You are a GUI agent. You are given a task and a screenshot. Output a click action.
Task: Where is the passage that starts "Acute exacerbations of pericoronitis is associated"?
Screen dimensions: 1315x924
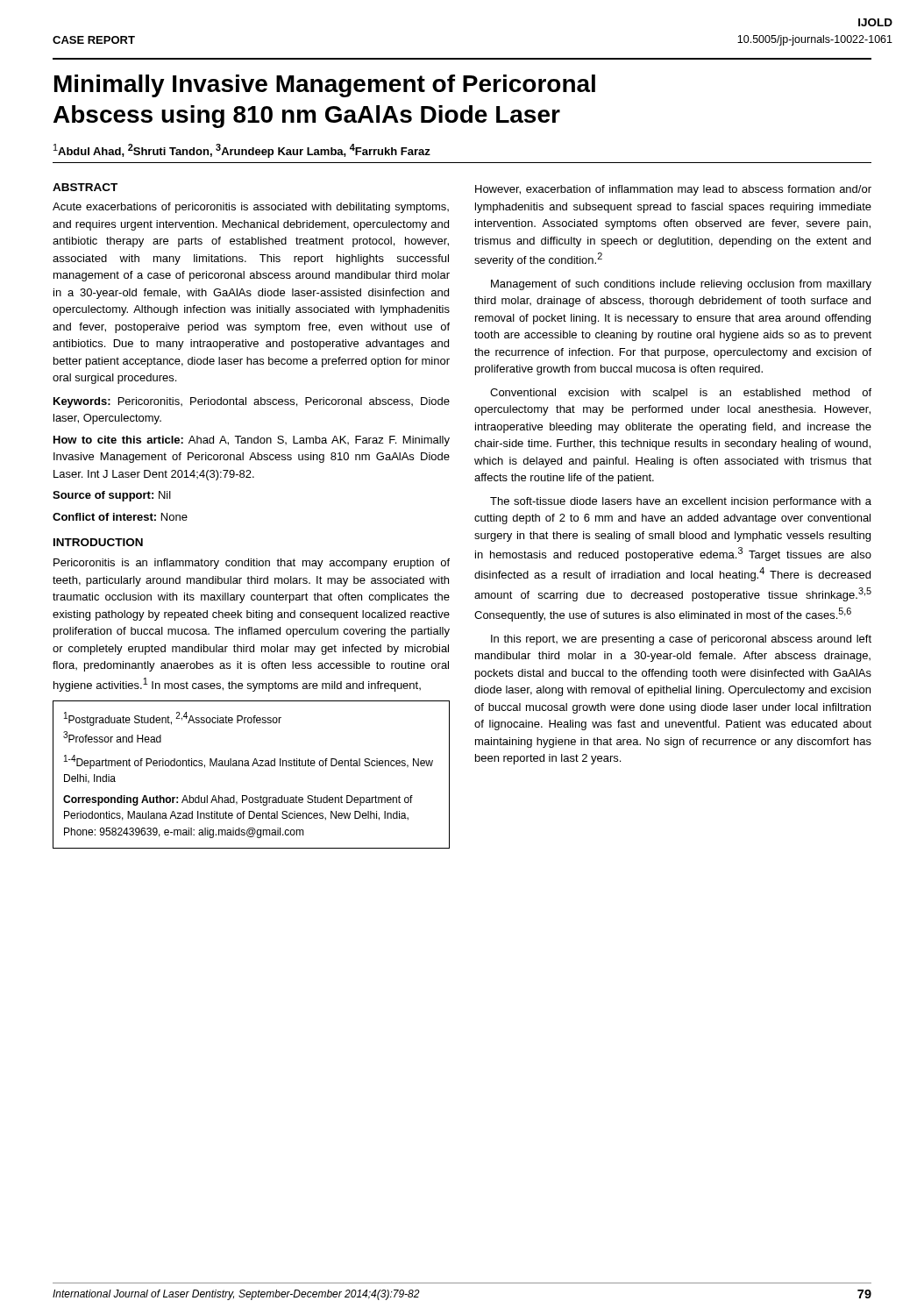pos(251,292)
